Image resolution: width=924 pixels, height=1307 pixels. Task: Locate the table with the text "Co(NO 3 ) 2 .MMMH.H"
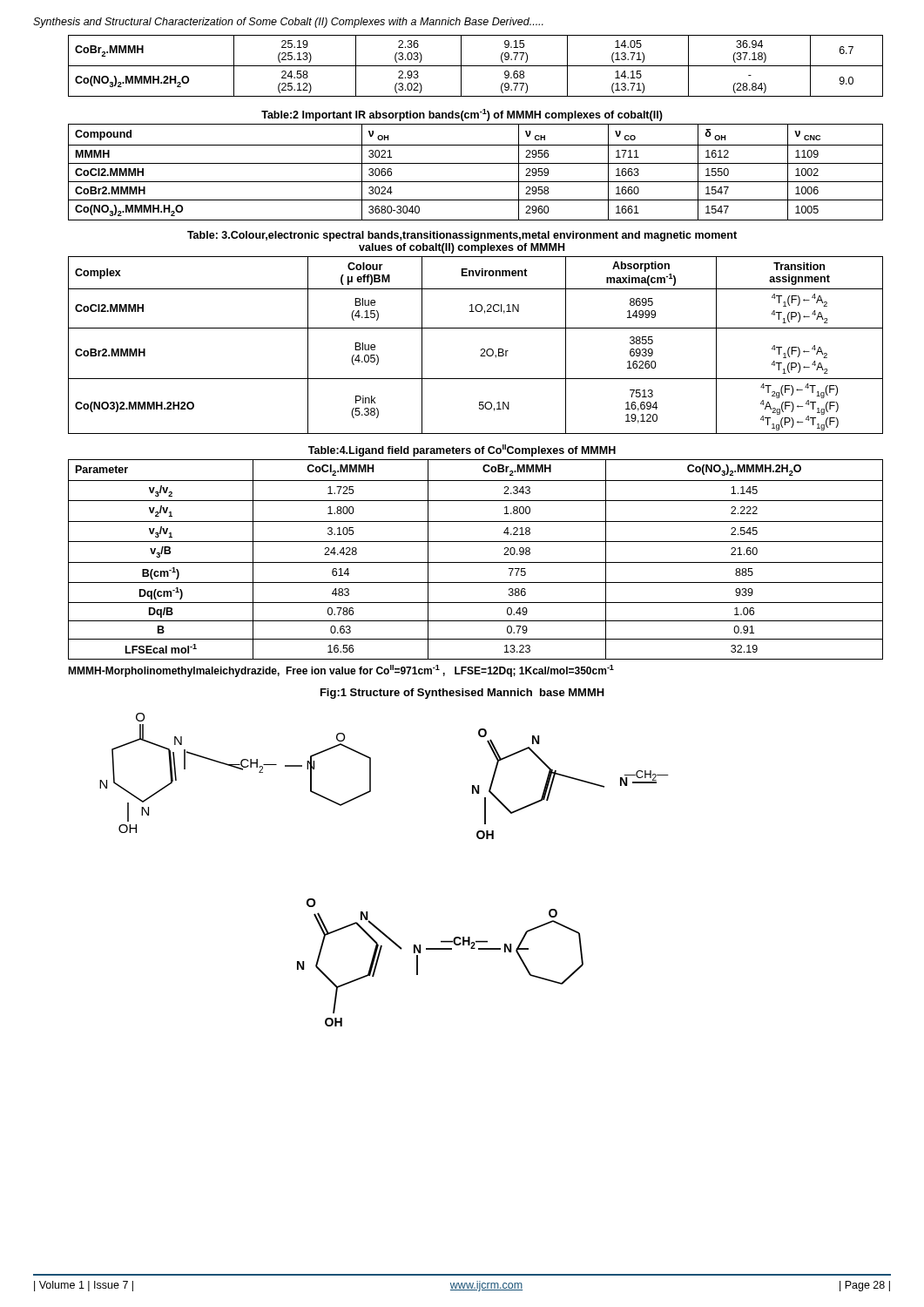(462, 172)
